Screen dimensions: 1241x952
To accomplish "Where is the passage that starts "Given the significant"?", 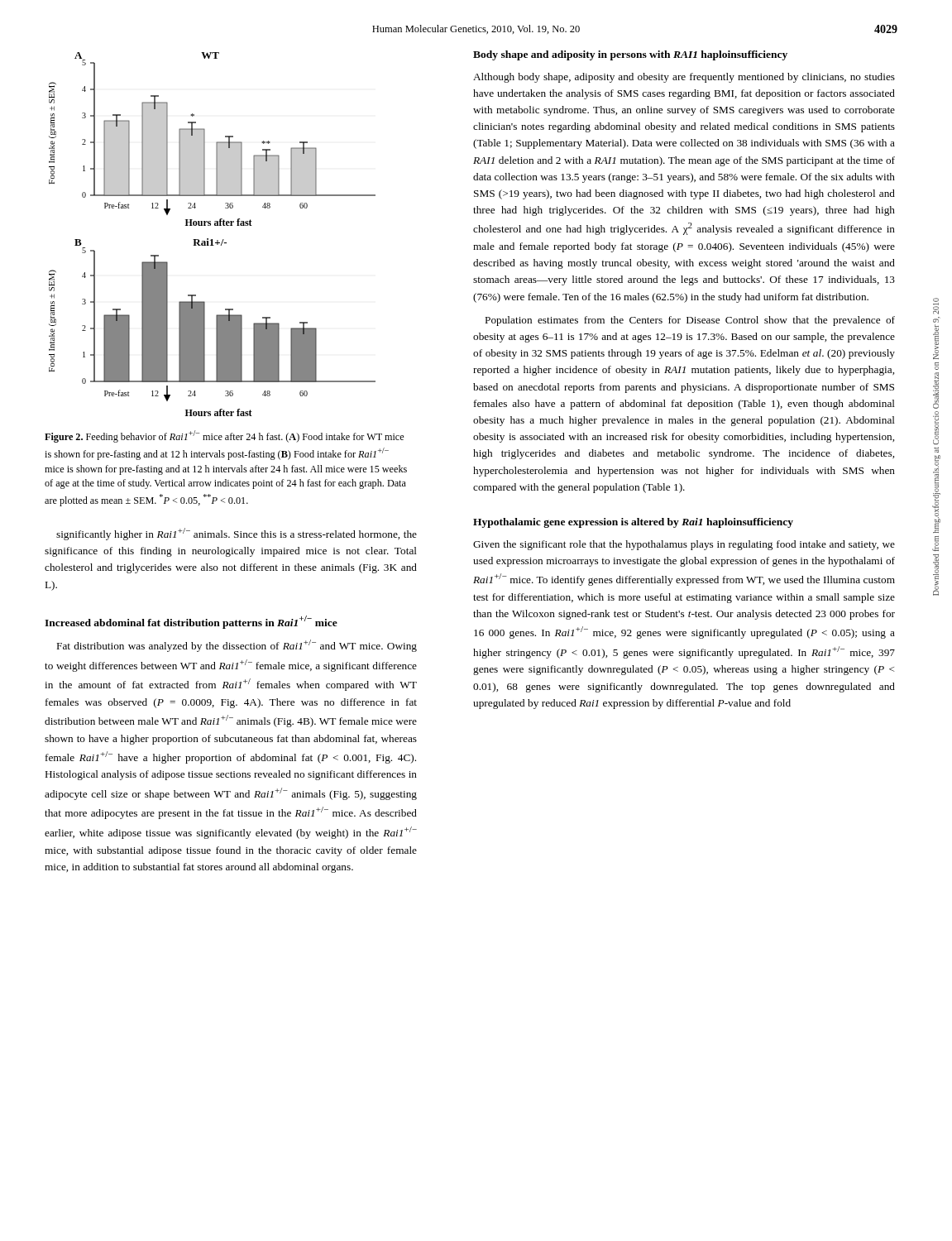I will (x=684, y=624).
